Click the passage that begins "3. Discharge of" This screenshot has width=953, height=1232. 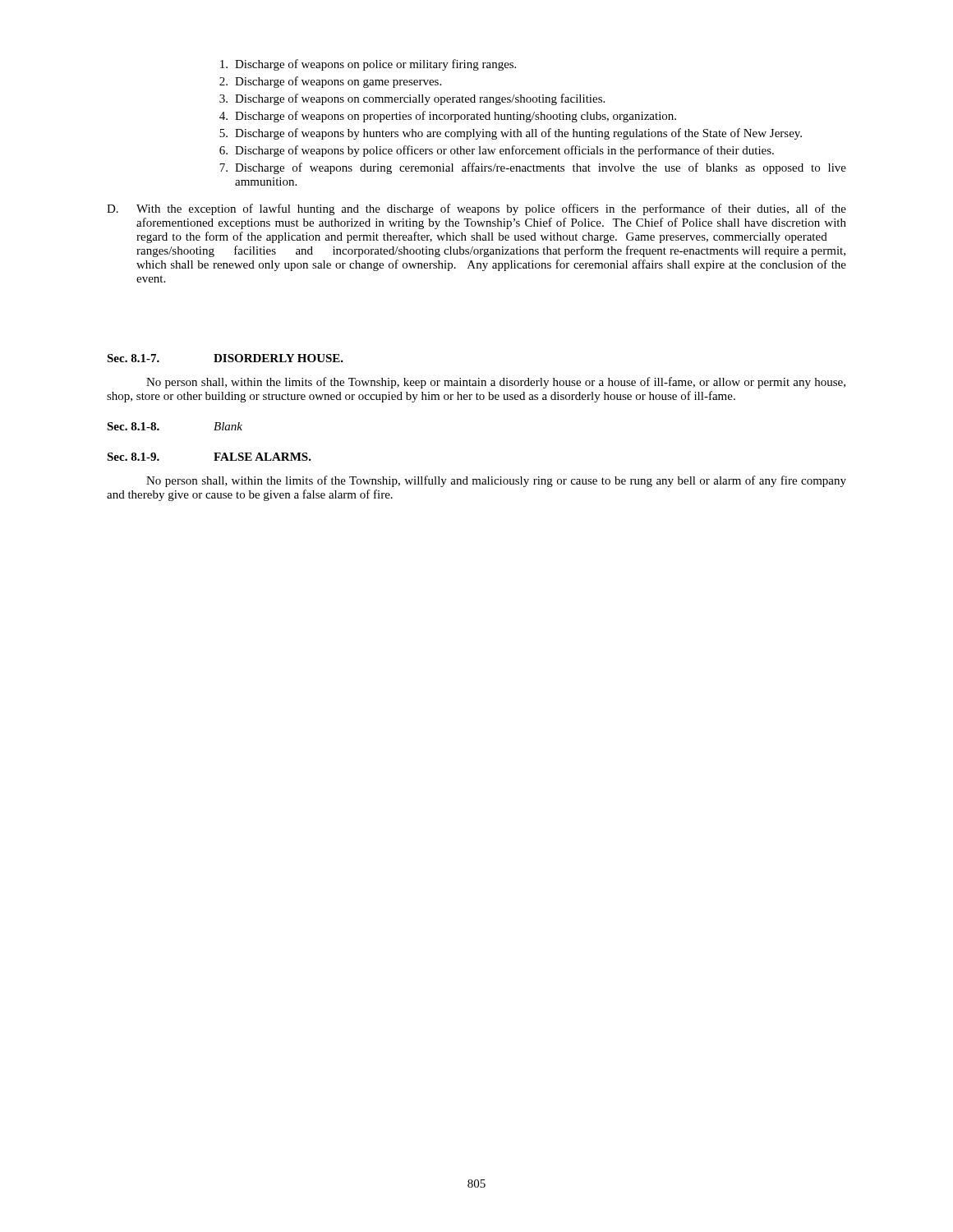point(526,99)
